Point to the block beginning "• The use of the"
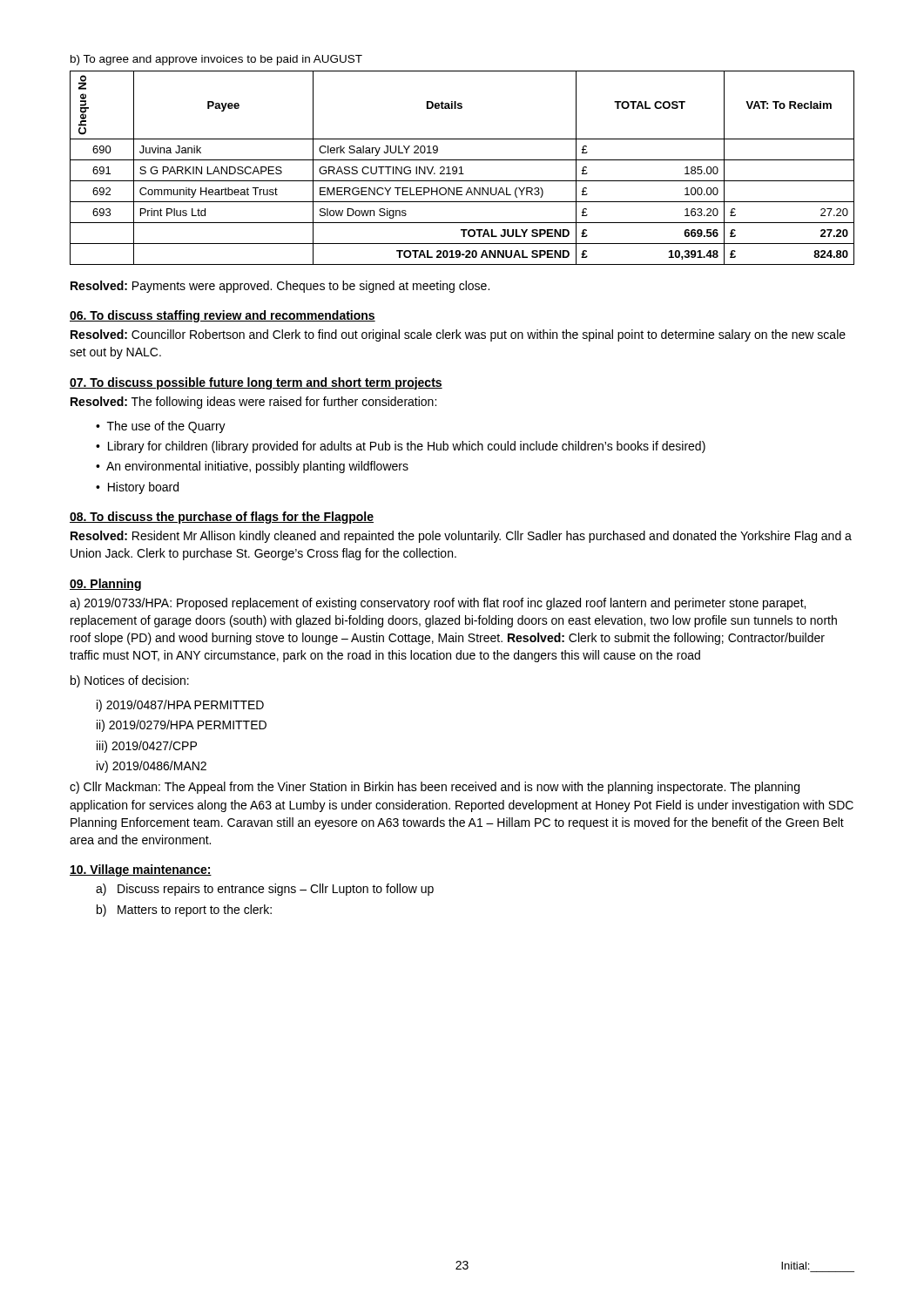 click(160, 426)
